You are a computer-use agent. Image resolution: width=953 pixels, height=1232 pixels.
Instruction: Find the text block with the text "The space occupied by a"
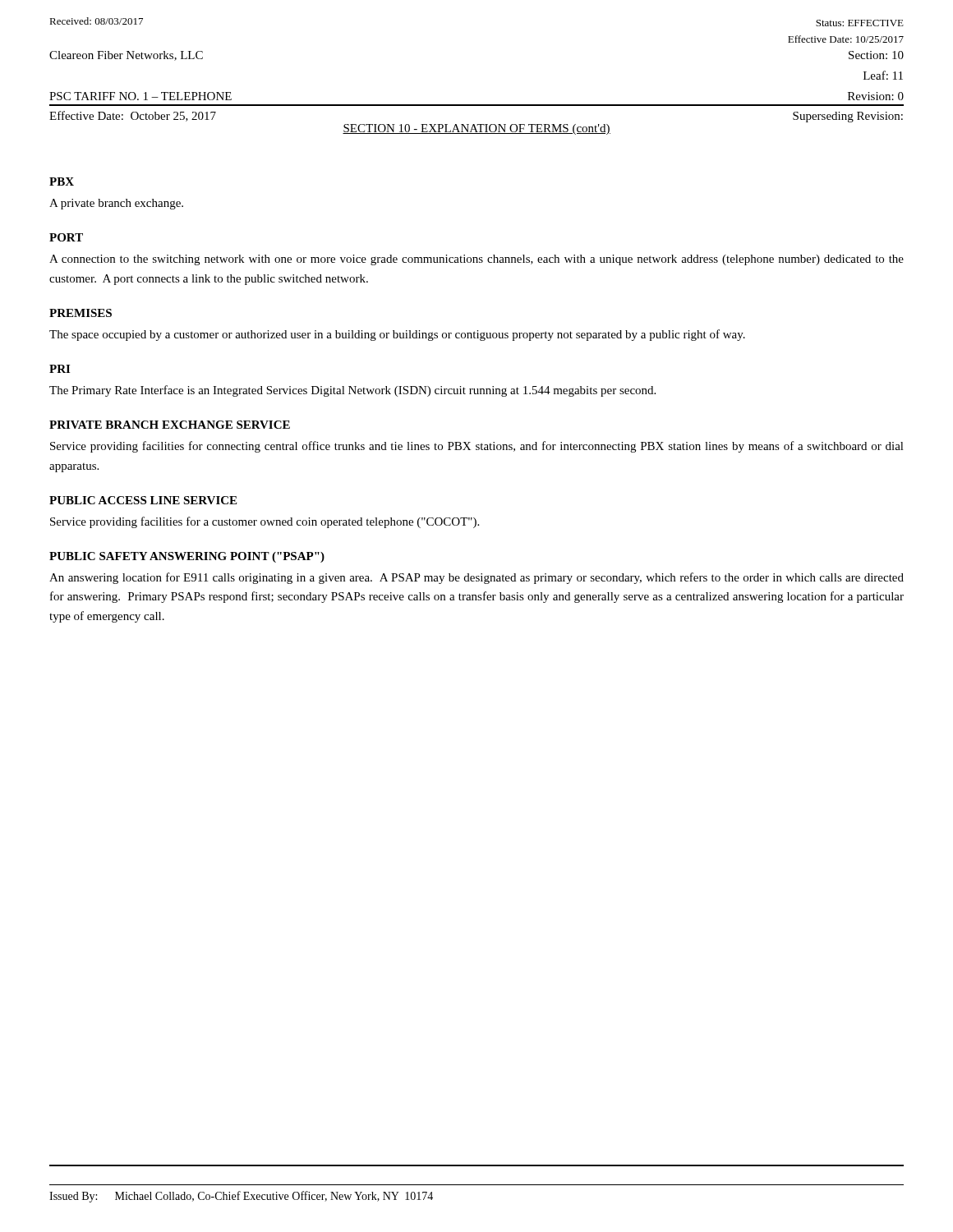(397, 334)
